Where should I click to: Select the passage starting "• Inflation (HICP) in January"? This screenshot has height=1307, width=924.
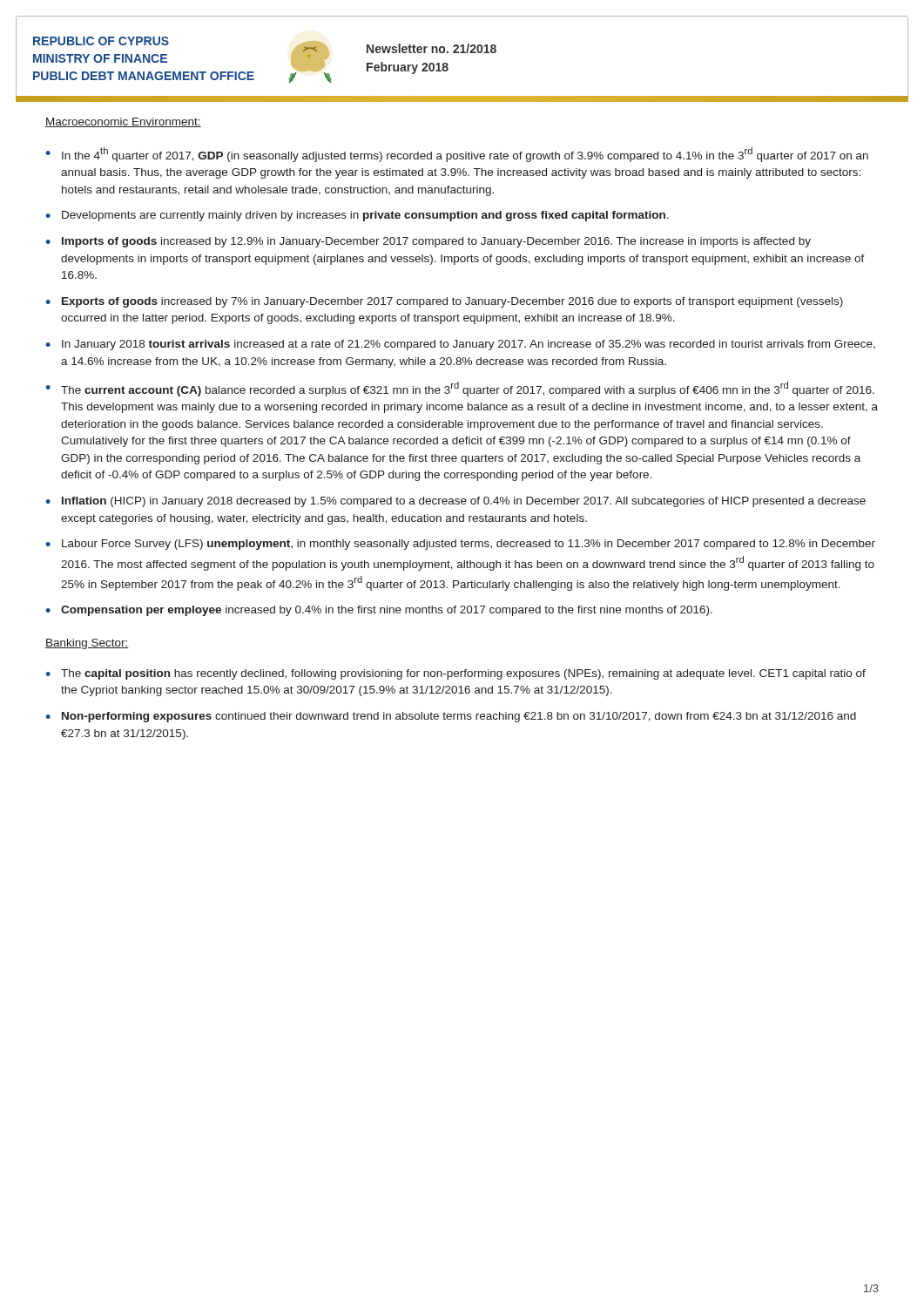(x=462, y=509)
